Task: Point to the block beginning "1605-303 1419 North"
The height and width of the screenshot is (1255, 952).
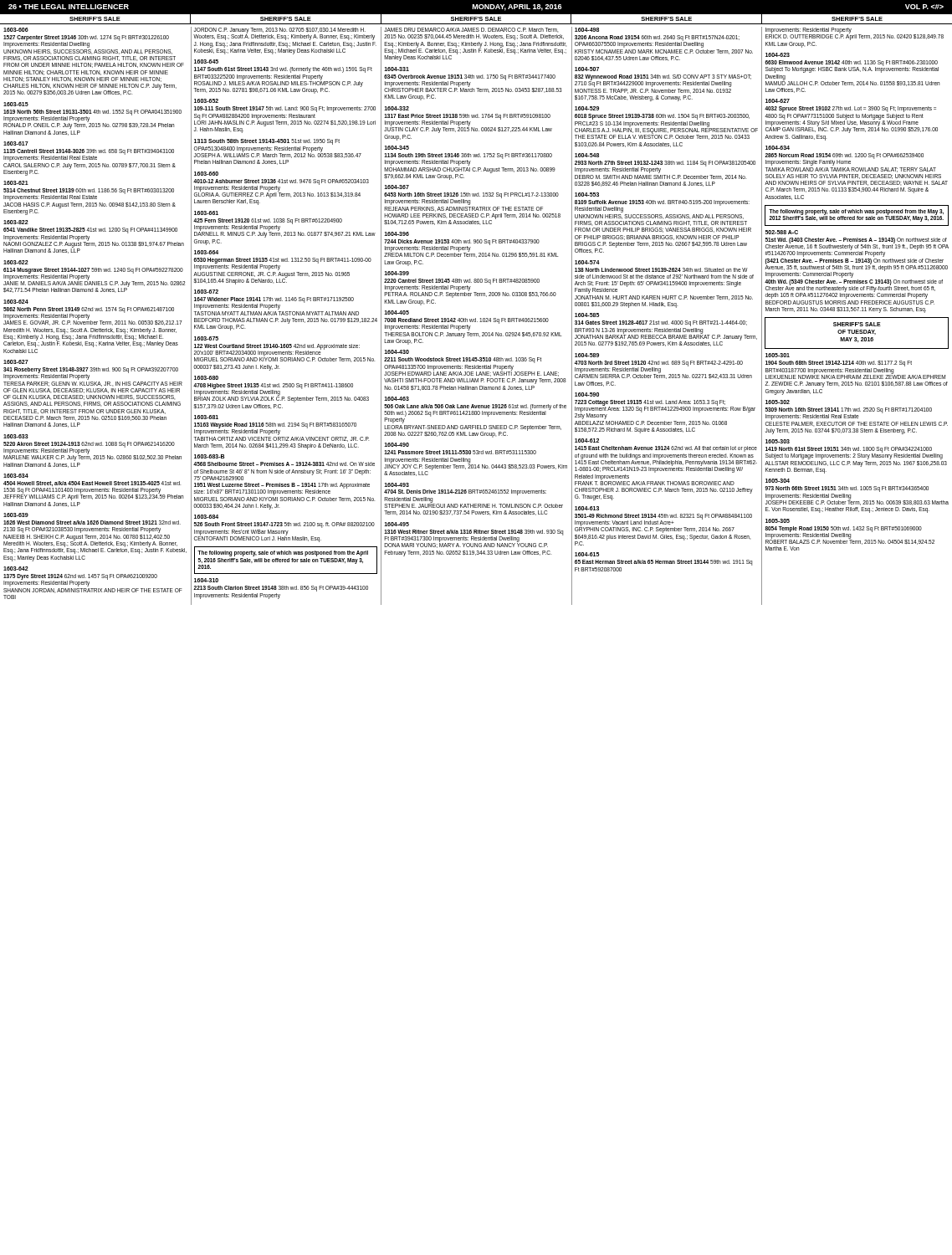Action: click(856, 456)
